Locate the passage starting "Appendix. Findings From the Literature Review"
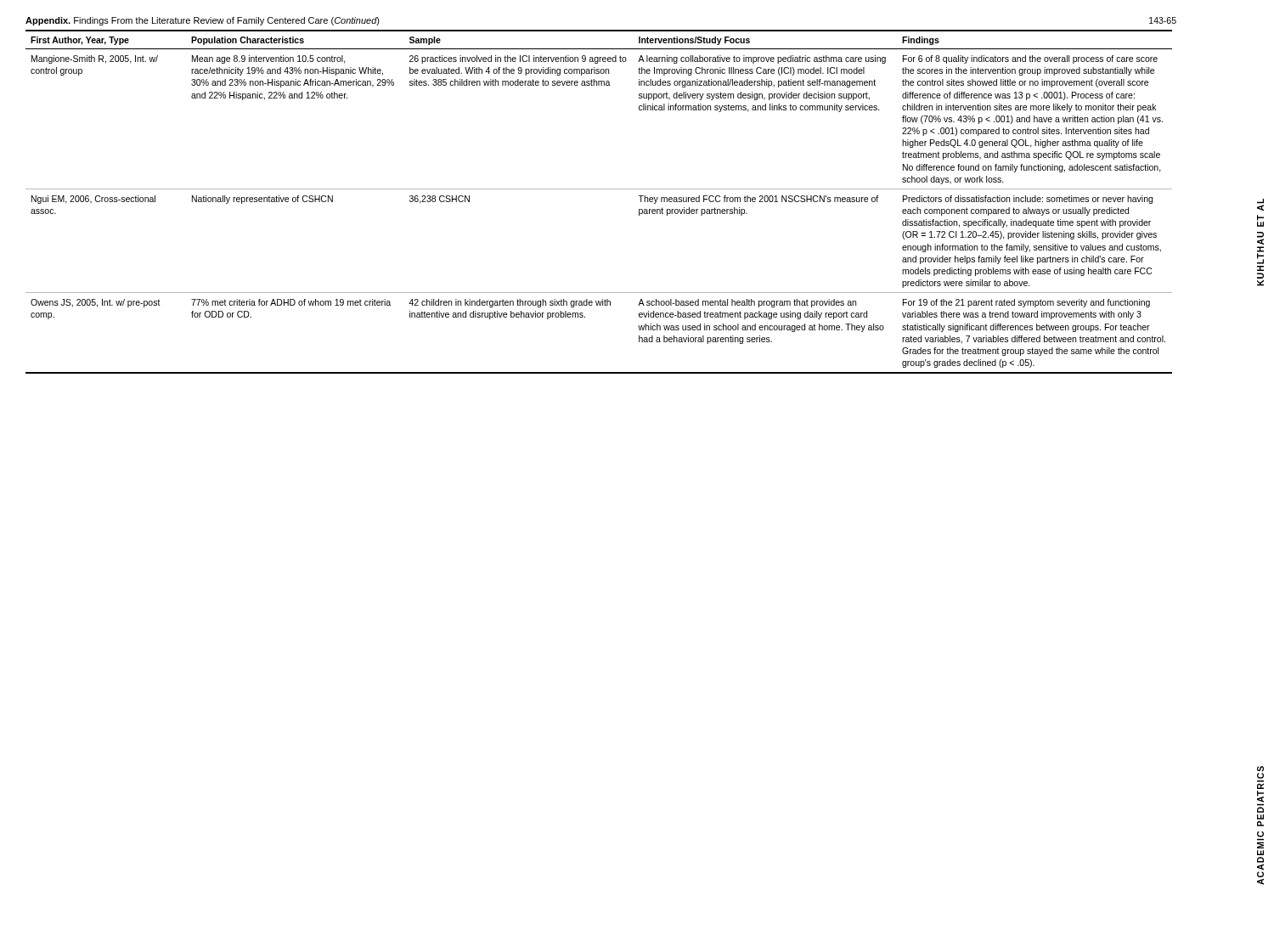Screen dimensions: 952x1274 tap(203, 20)
